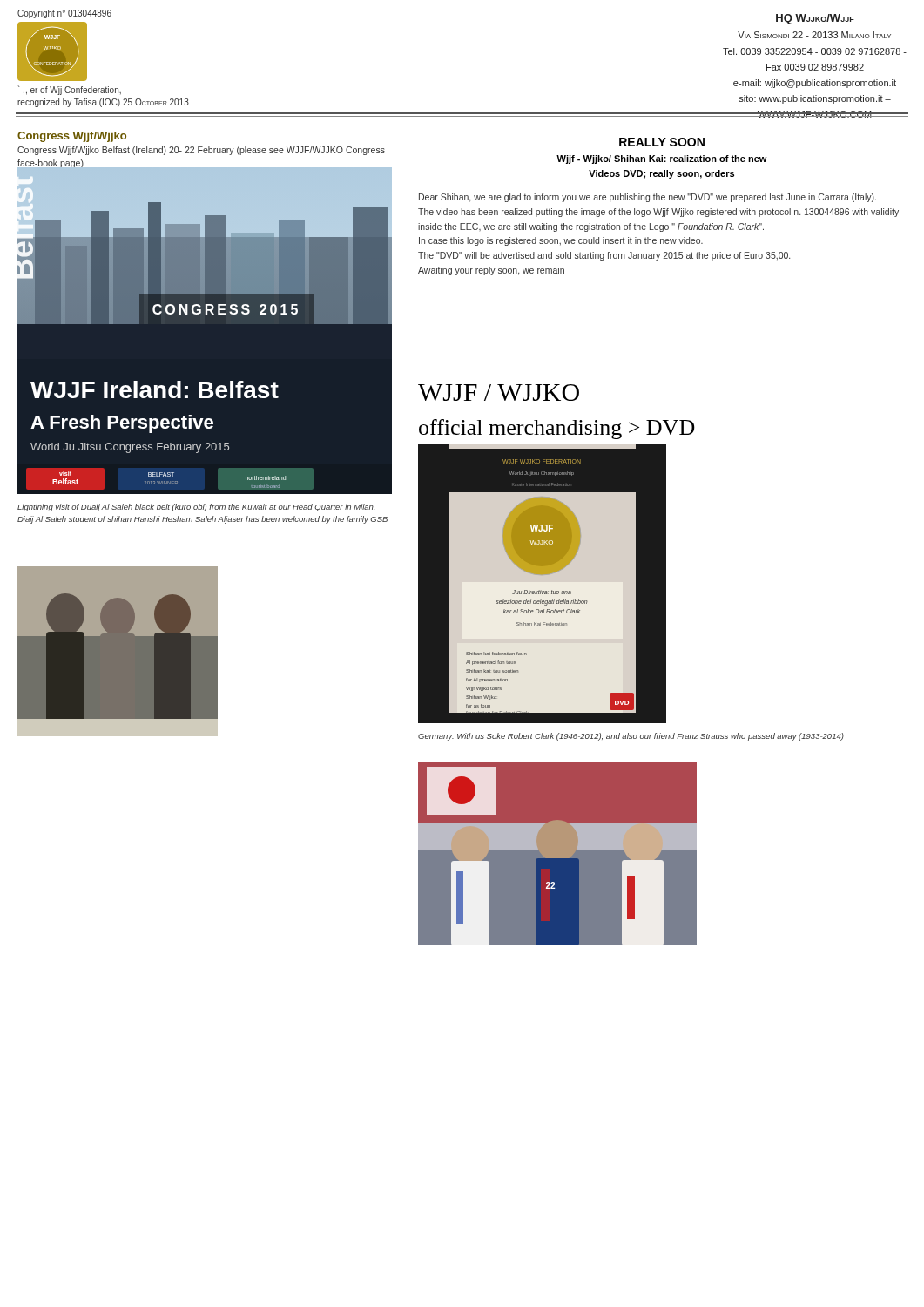
Task: Point to the text starting "REALLY SOON"
Action: point(662,142)
